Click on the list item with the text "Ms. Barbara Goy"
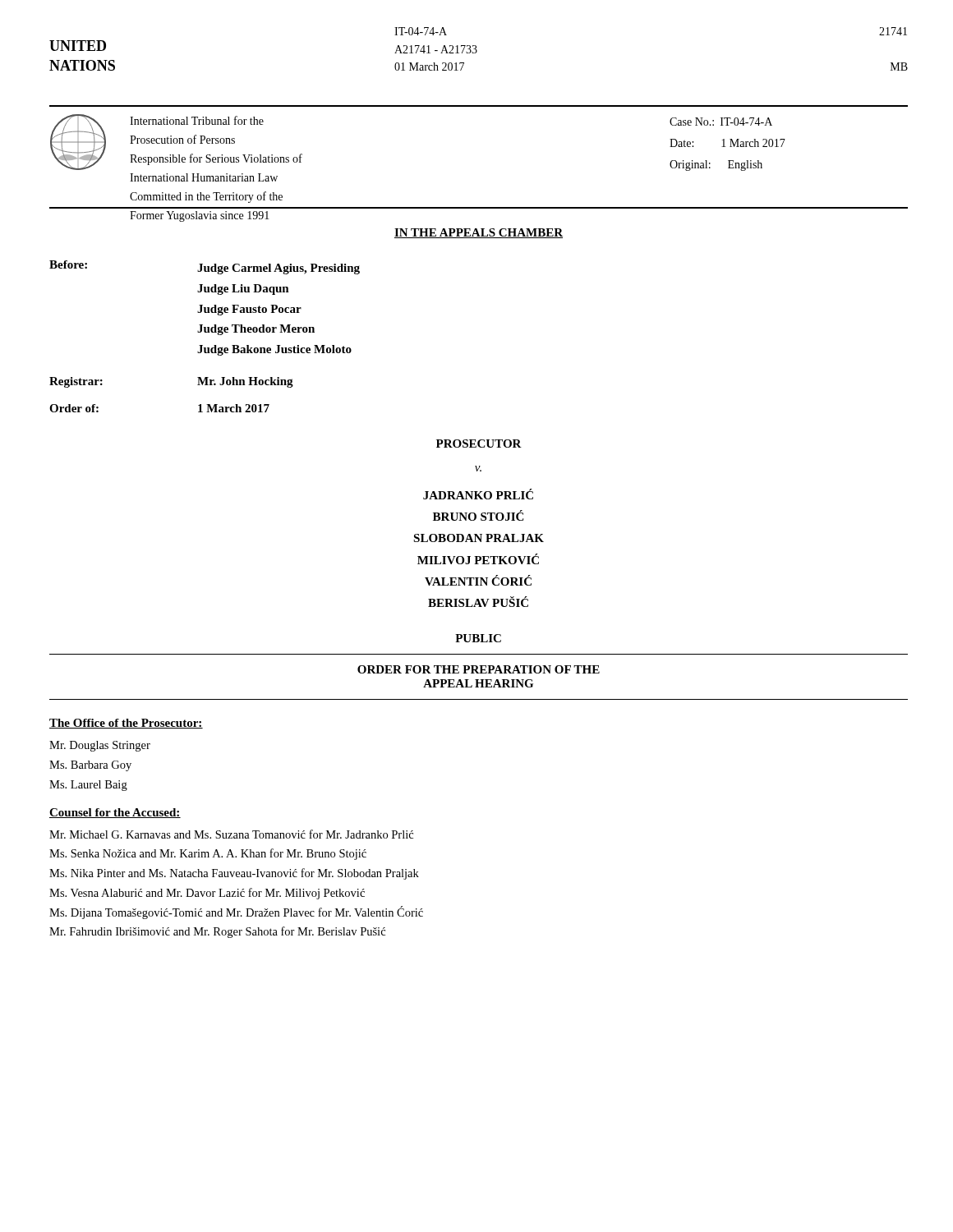The height and width of the screenshot is (1232, 953). coord(90,765)
